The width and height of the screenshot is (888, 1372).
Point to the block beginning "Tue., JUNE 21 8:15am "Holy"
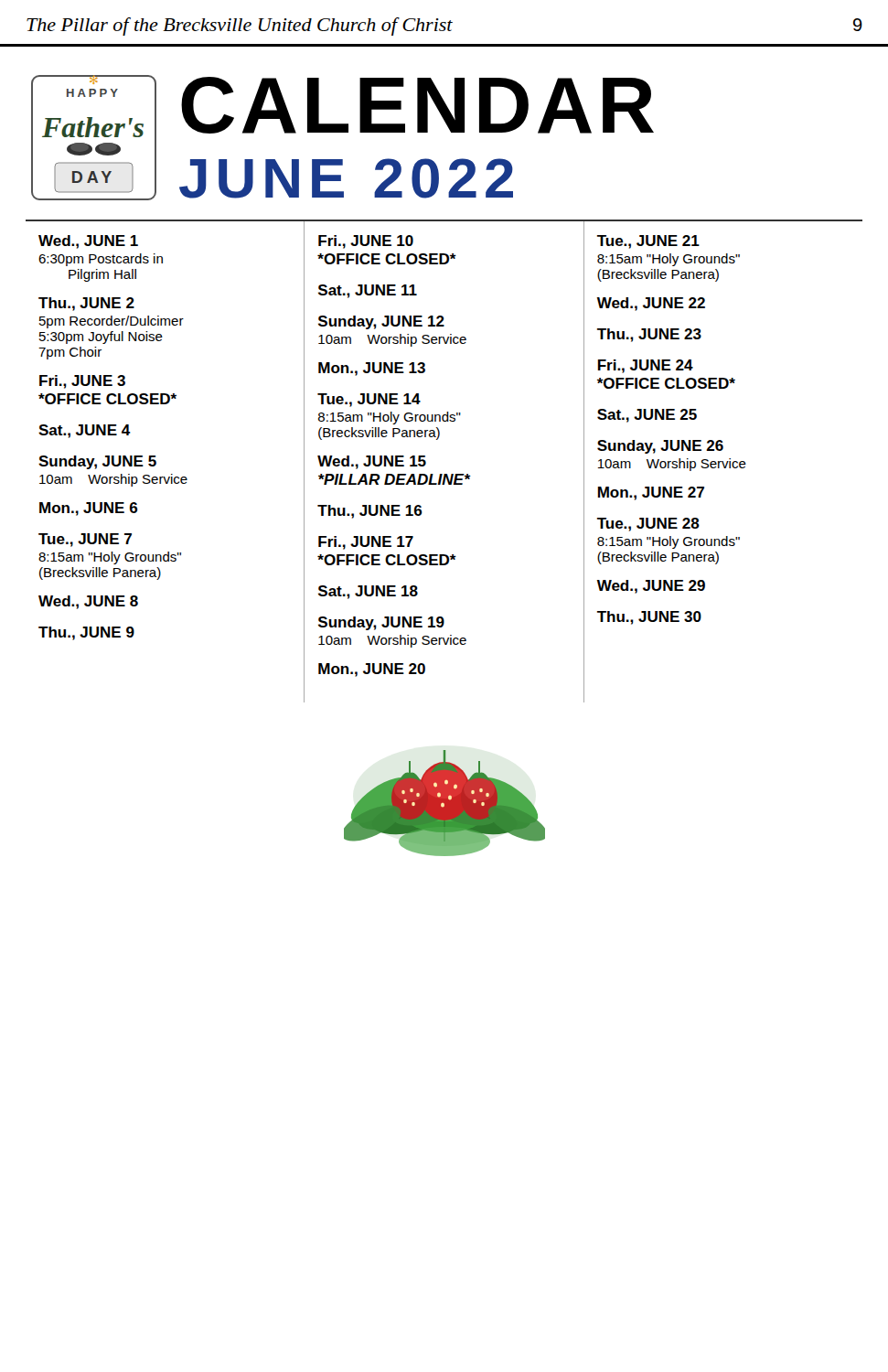point(723,429)
